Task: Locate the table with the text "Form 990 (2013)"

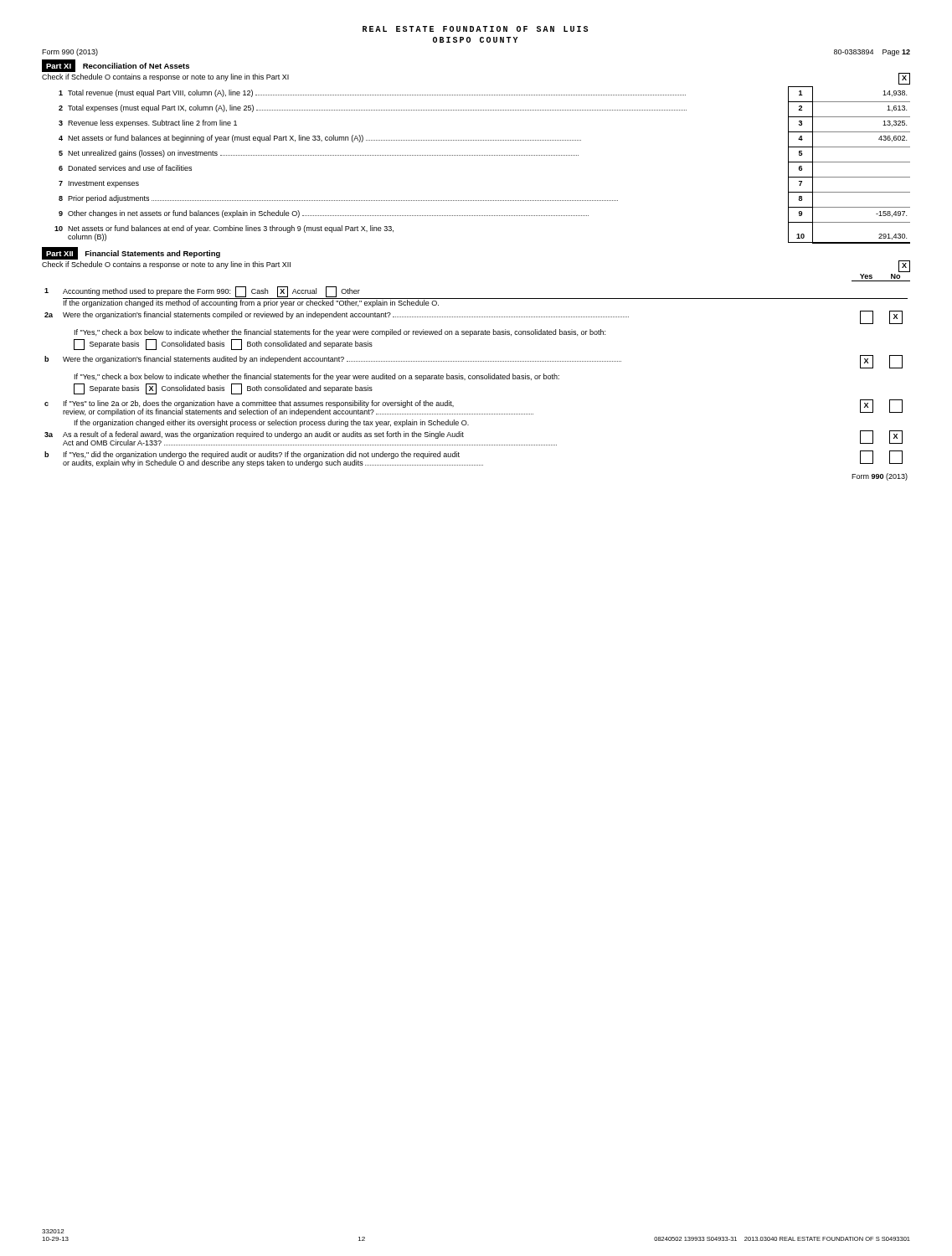Action: tap(476, 383)
